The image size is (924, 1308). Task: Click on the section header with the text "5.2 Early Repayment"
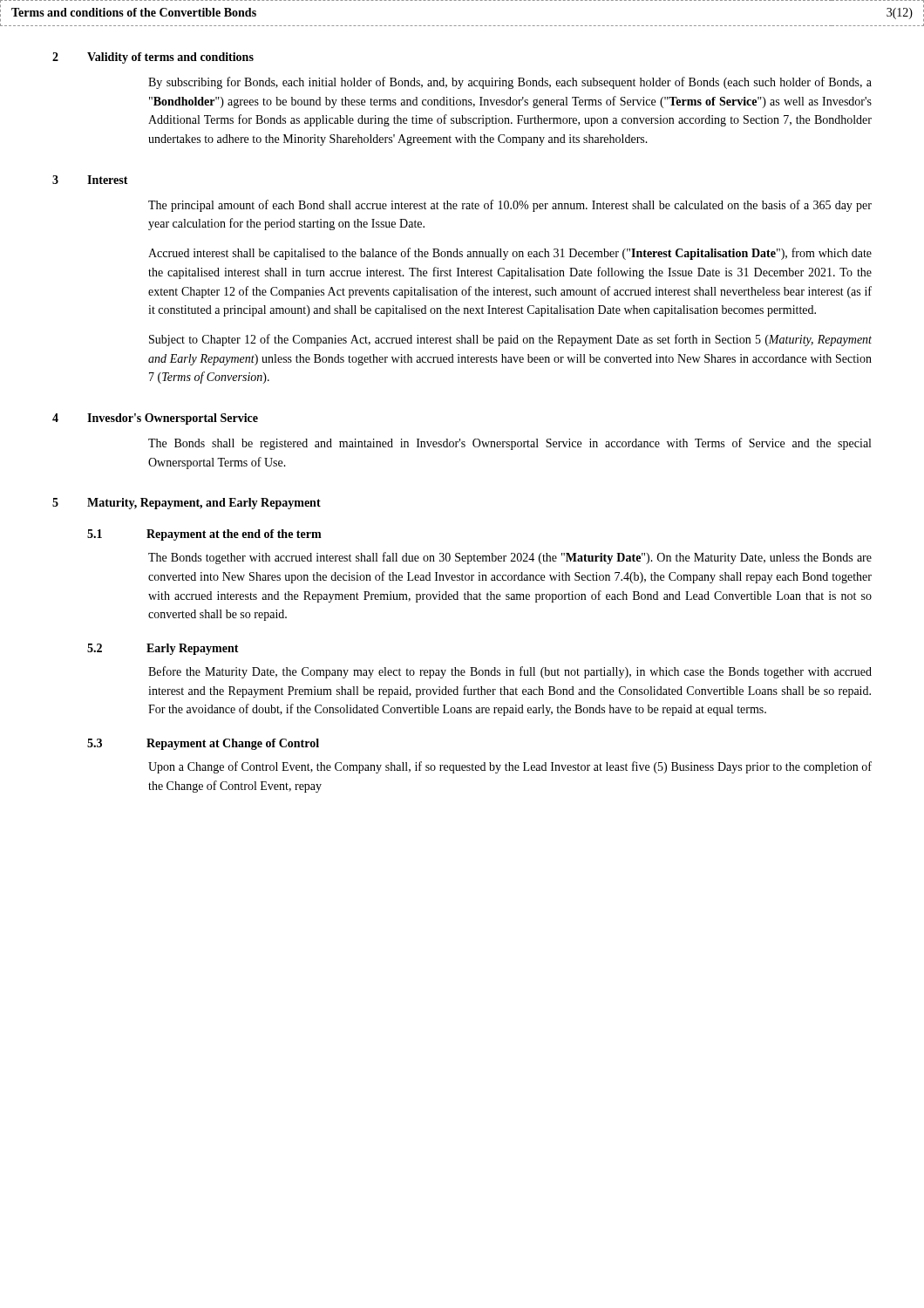click(x=163, y=649)
